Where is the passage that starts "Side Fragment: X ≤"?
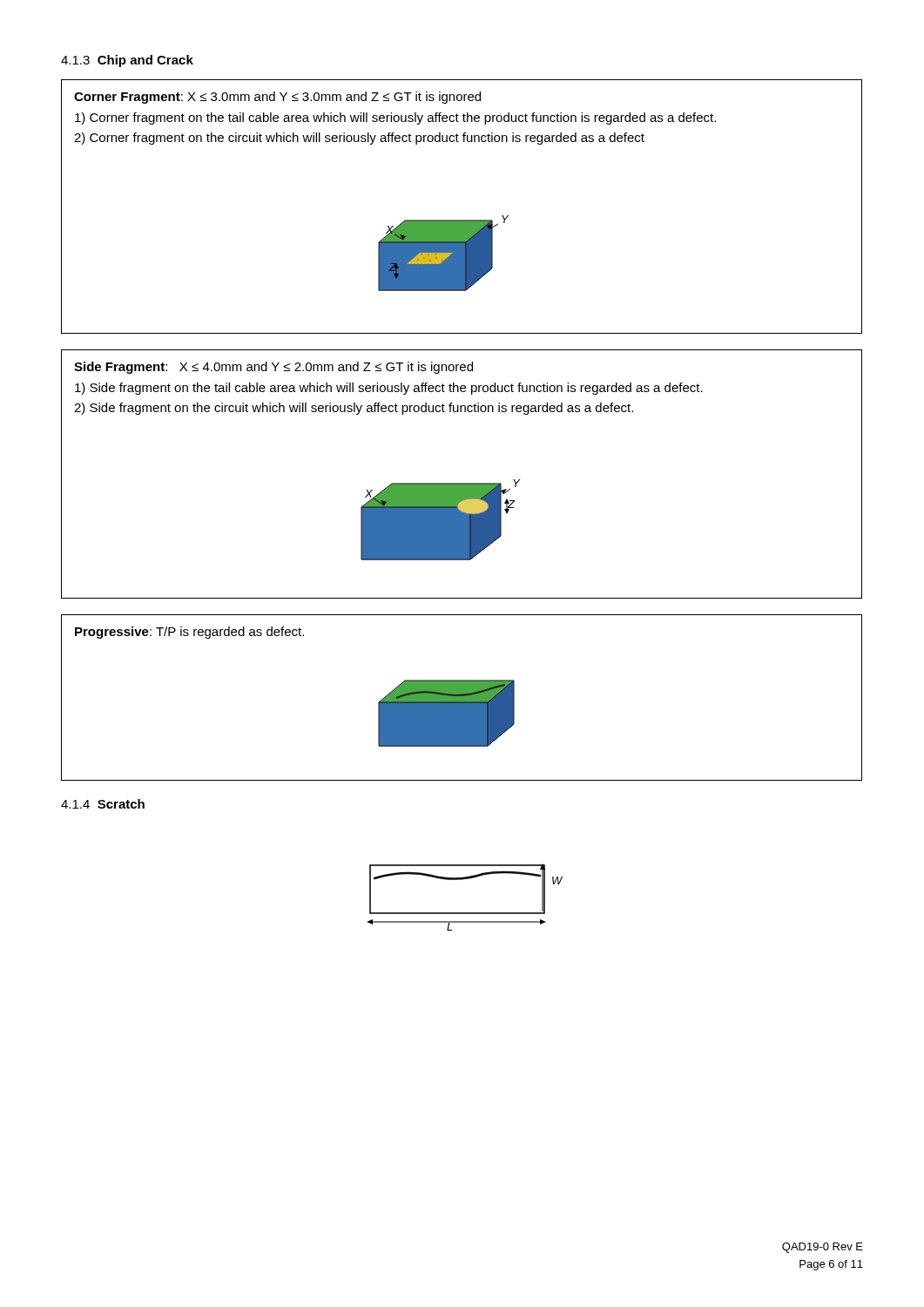 click(462, 472)
